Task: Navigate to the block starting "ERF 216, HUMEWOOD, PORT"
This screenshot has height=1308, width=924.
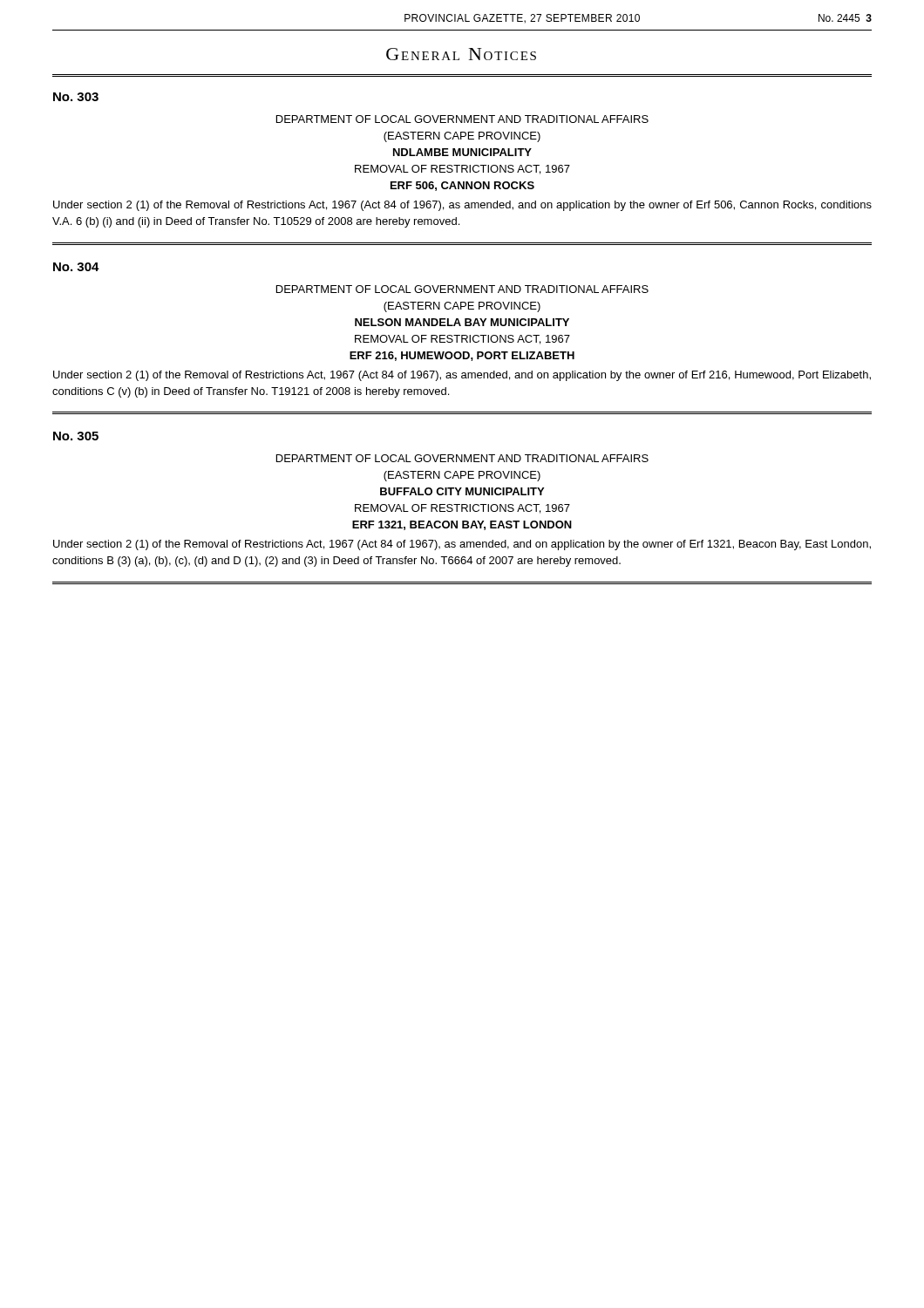Action: coord(462,355)
